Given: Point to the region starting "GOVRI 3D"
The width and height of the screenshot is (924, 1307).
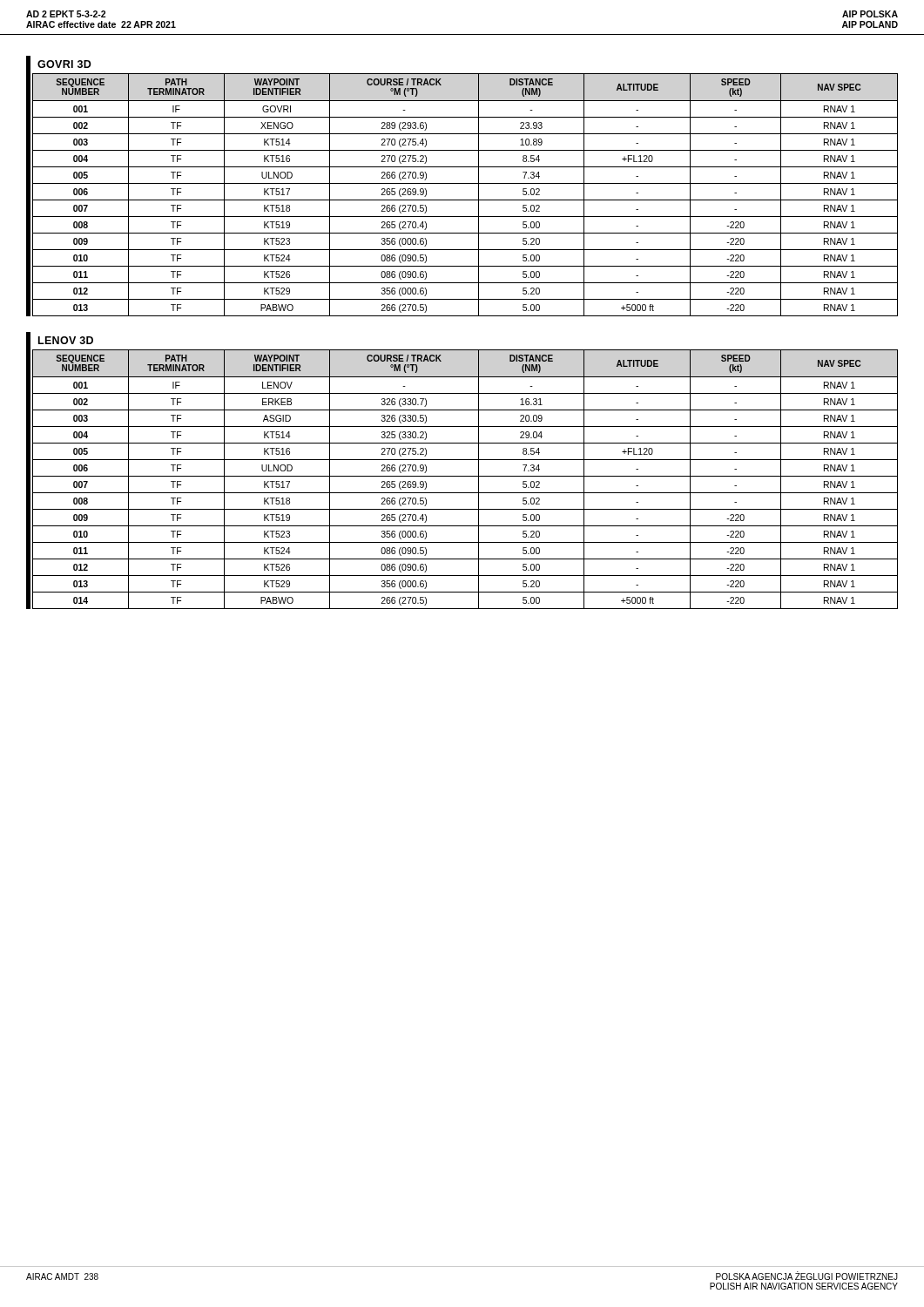Looking at the screenshot, I should click(x=64, y=65).
